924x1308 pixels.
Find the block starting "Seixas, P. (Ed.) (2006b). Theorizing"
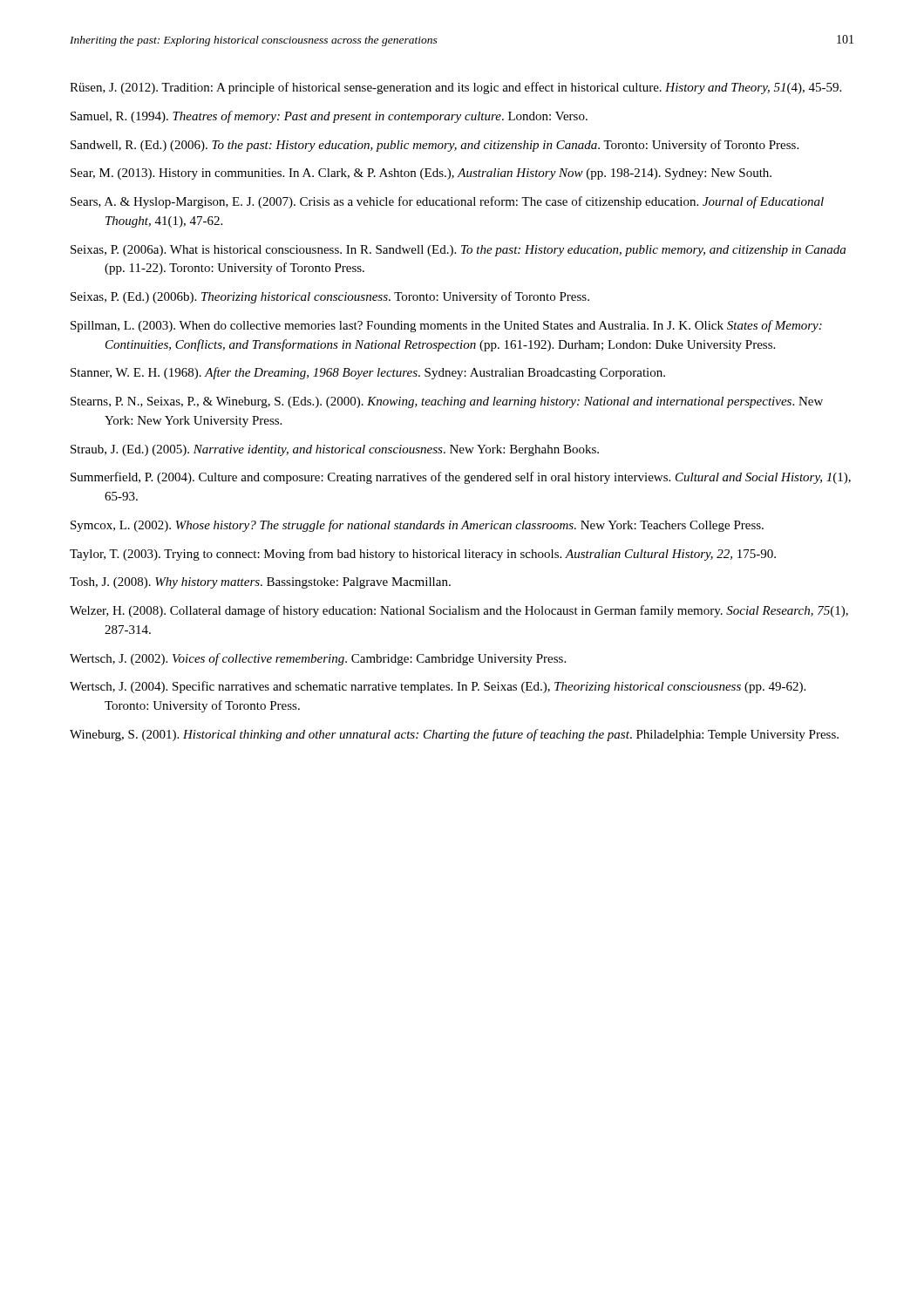point(330,297)
